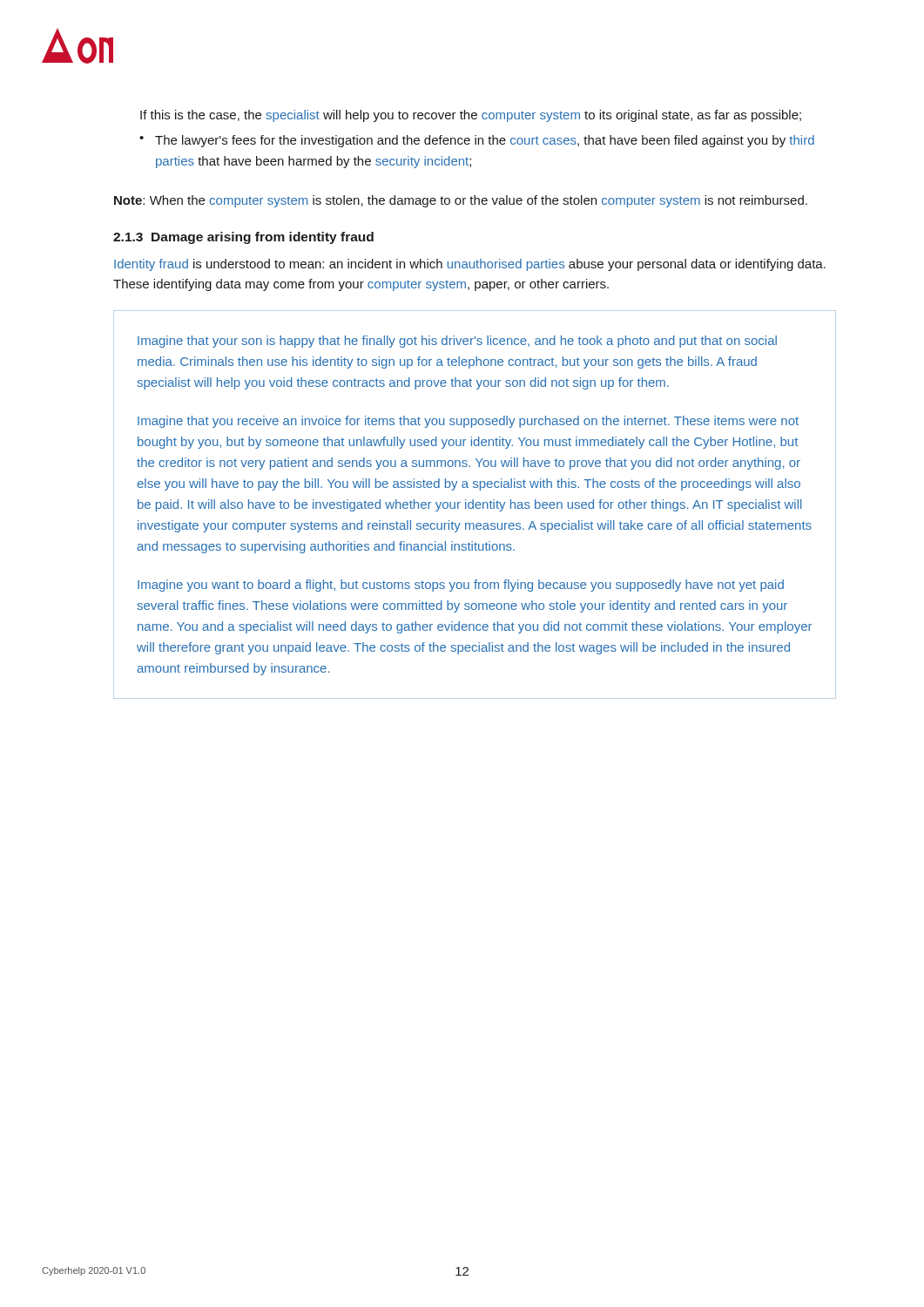Point to the element starting "Note: When the computer system is"
The height and width of the screenshot is (1307, 924).
(x=461, y=200)
